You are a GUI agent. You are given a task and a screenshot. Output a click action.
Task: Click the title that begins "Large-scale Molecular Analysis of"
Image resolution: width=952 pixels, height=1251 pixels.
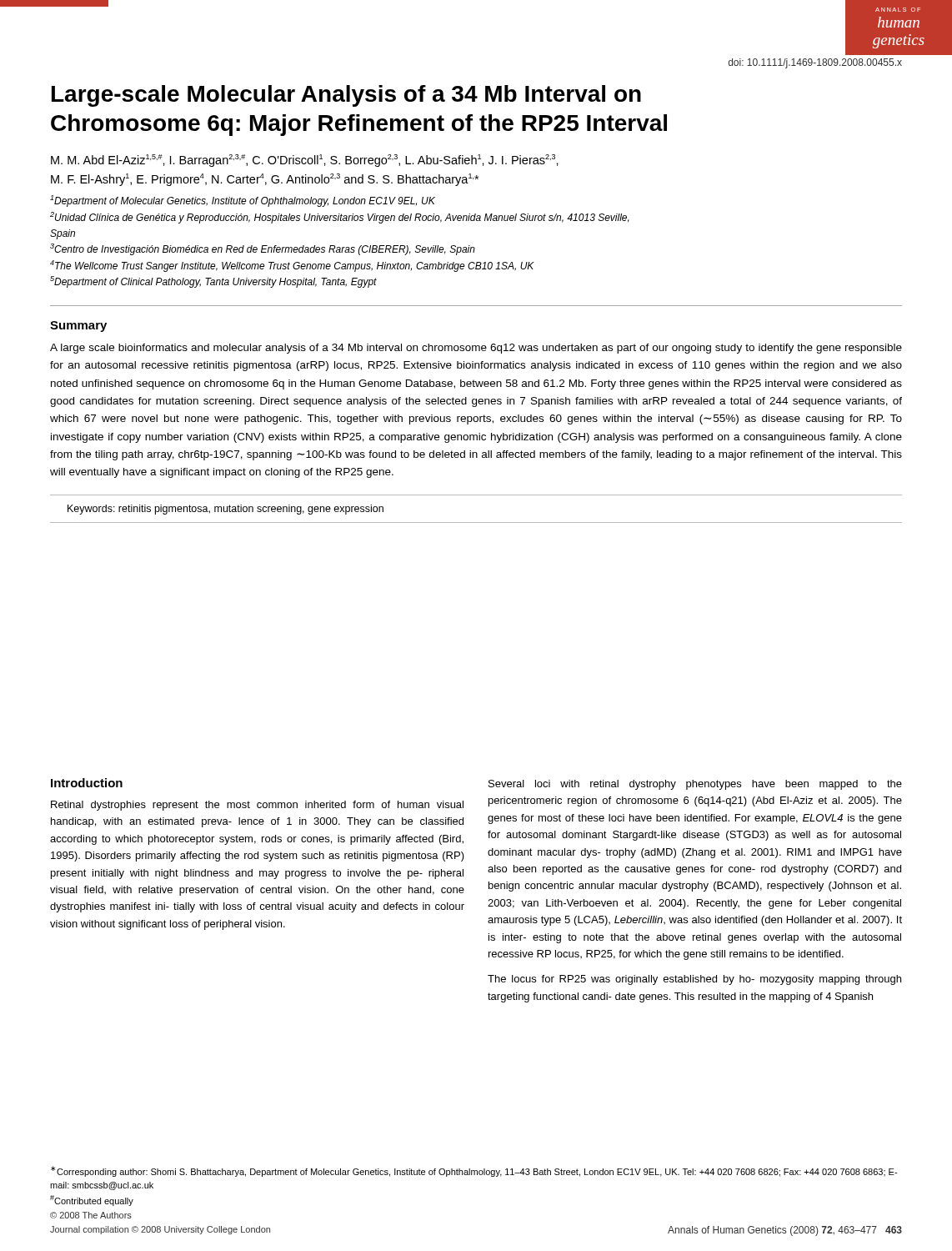(x=359, y=108)
